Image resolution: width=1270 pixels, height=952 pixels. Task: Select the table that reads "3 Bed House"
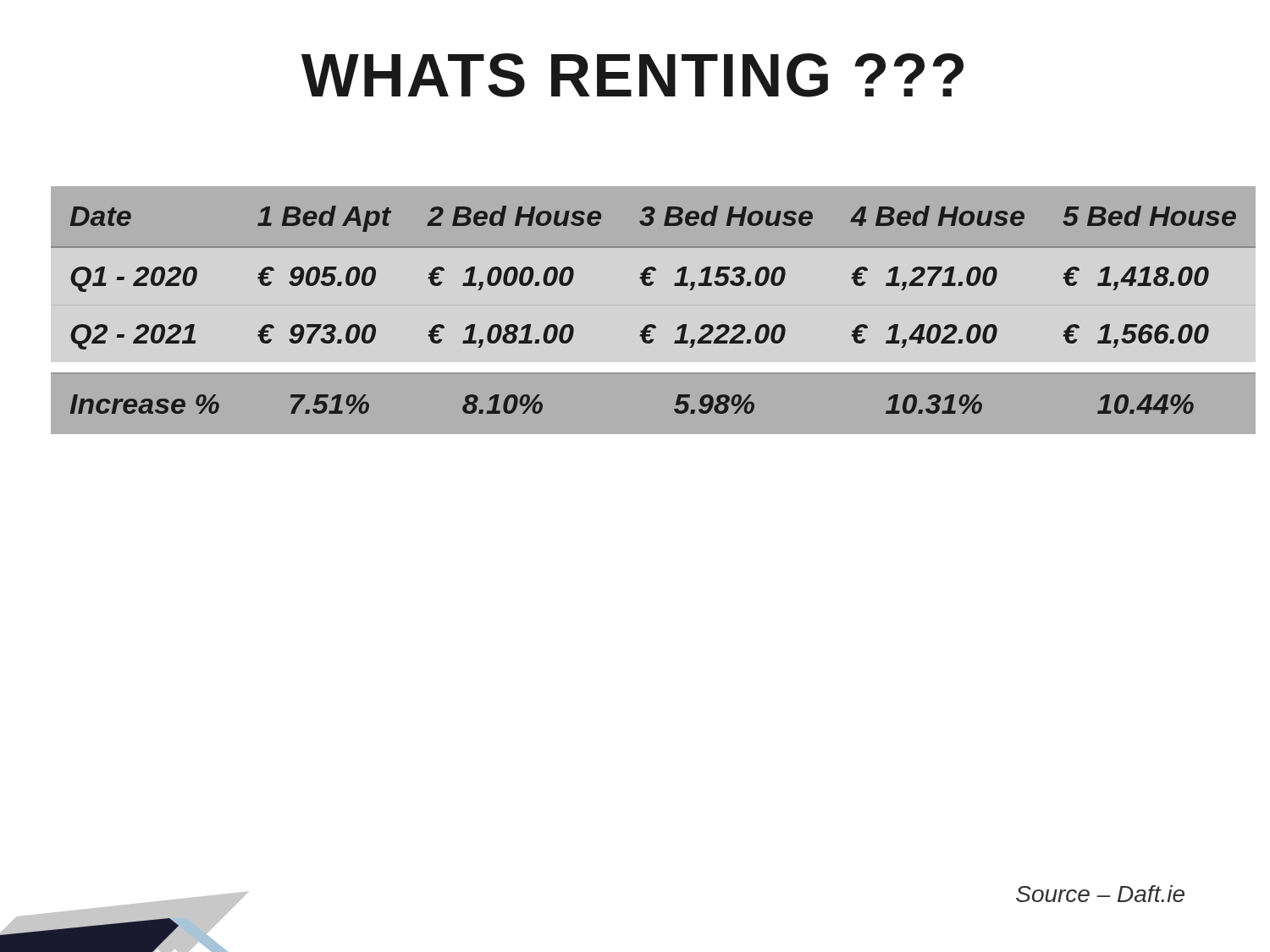635,310
